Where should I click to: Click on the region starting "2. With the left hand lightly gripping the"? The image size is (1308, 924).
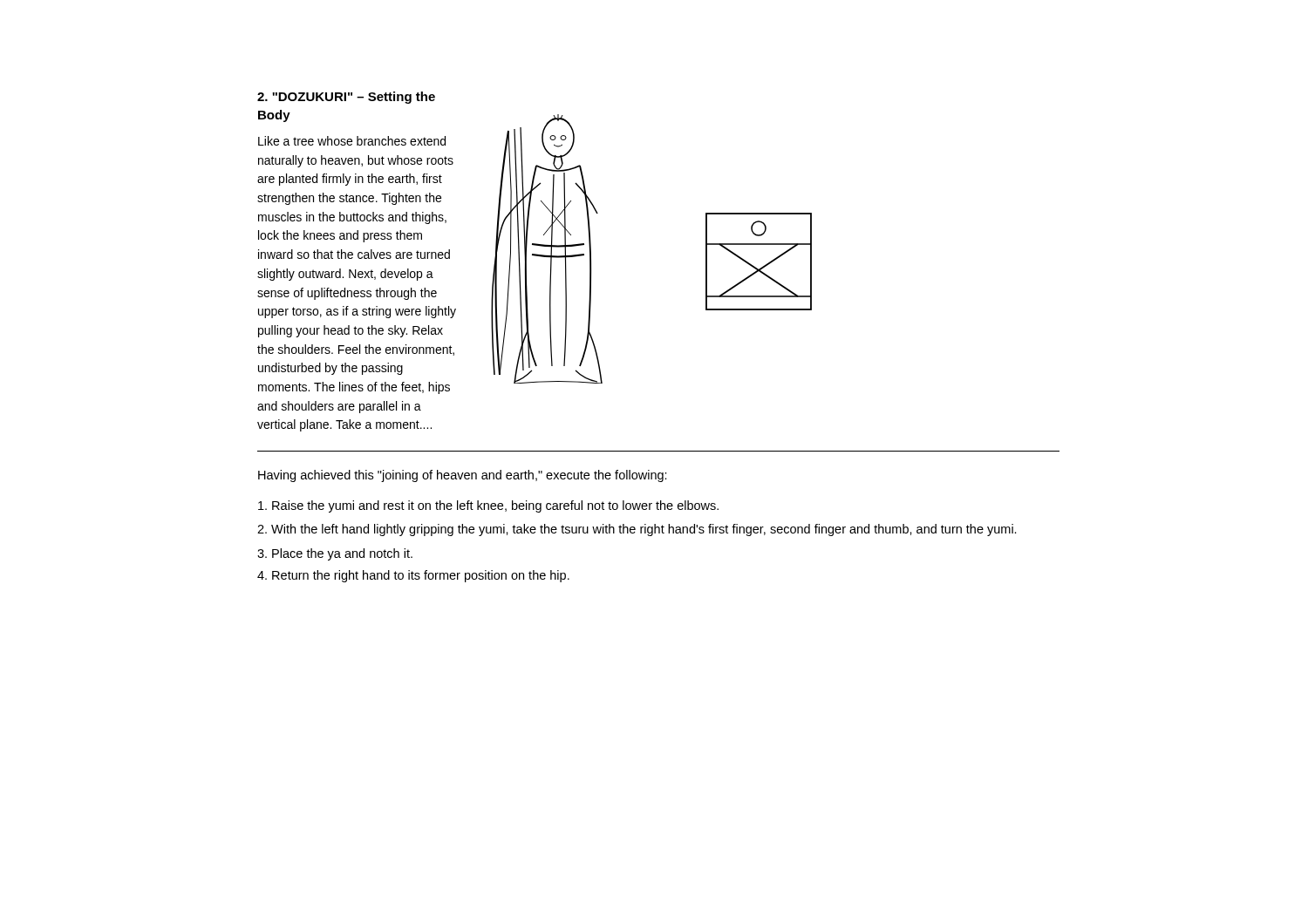tap(637, 529)
